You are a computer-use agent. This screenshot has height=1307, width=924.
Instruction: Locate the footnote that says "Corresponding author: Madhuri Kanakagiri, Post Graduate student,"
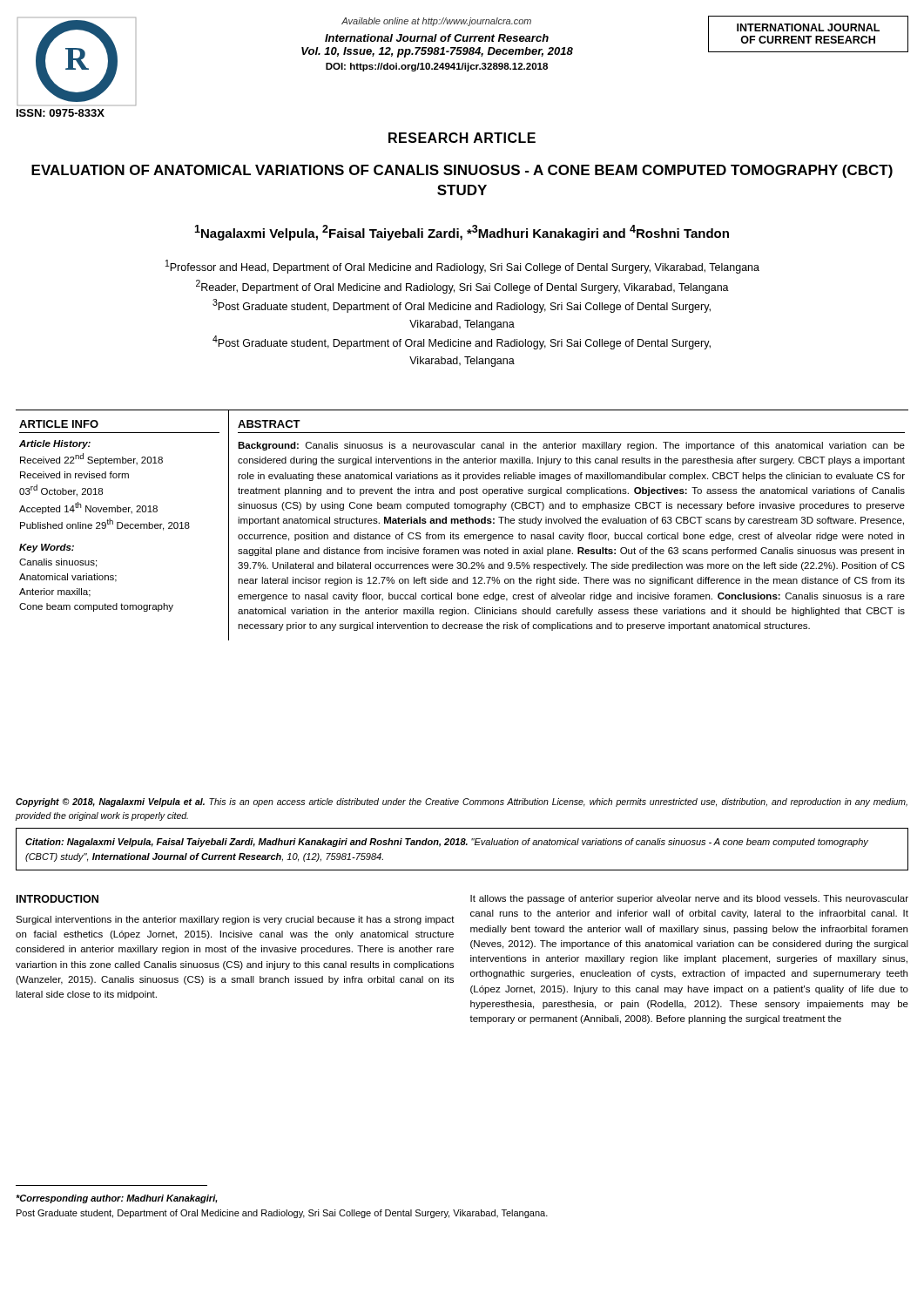[282, 1205]
